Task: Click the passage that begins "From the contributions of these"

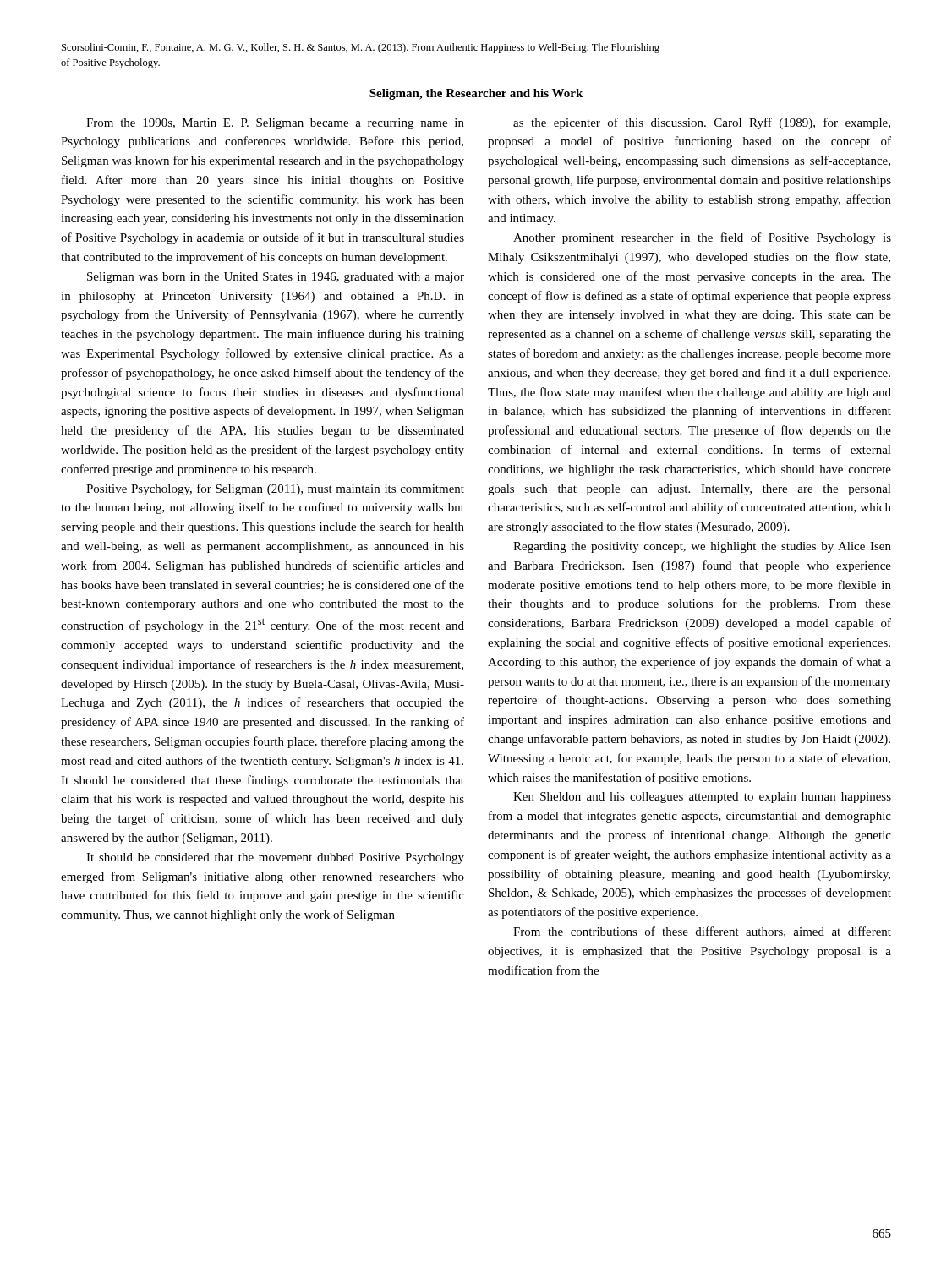Action: (x=689, y=951)
